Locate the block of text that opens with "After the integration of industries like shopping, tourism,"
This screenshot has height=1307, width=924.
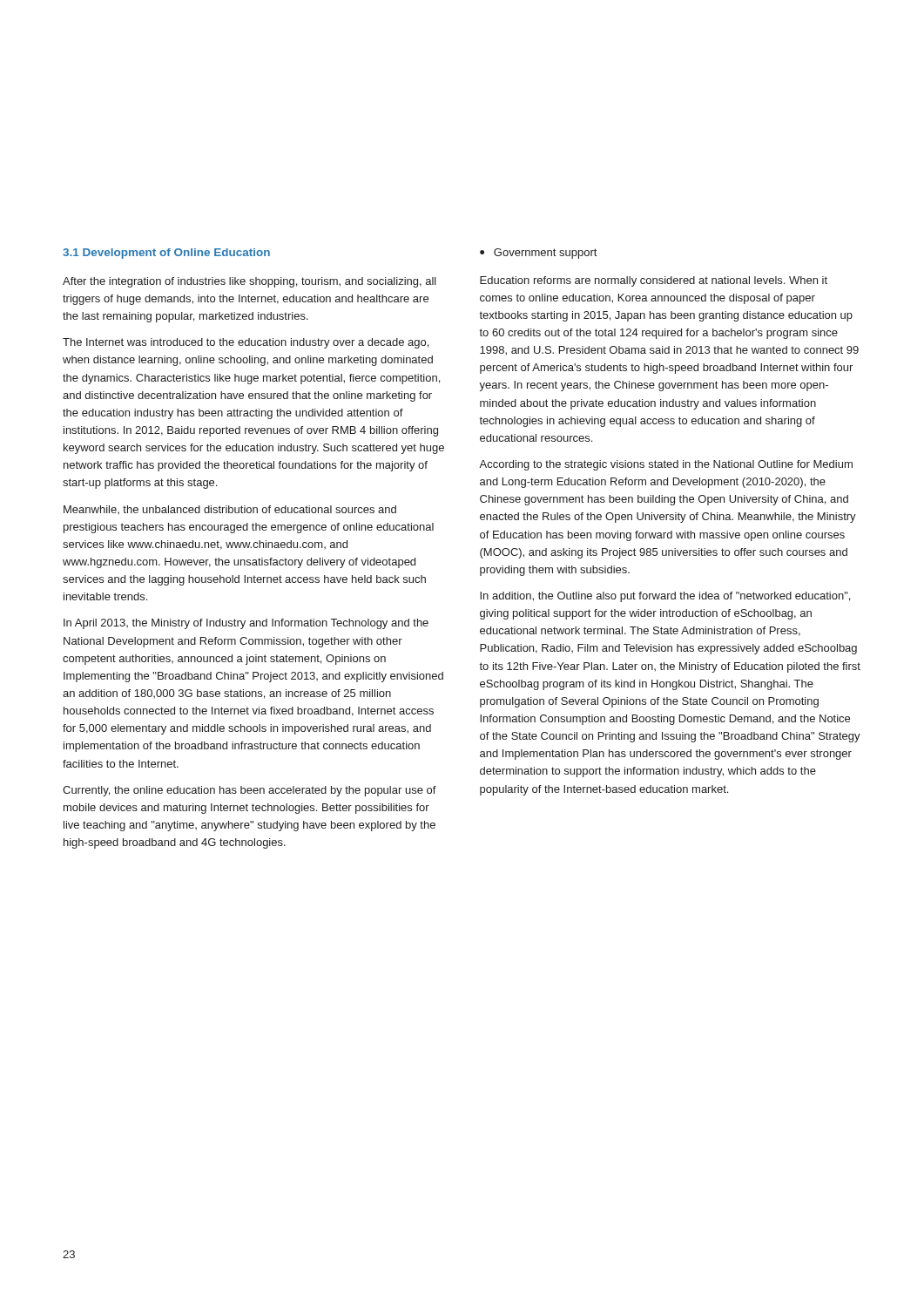click(x=254, y=562)
